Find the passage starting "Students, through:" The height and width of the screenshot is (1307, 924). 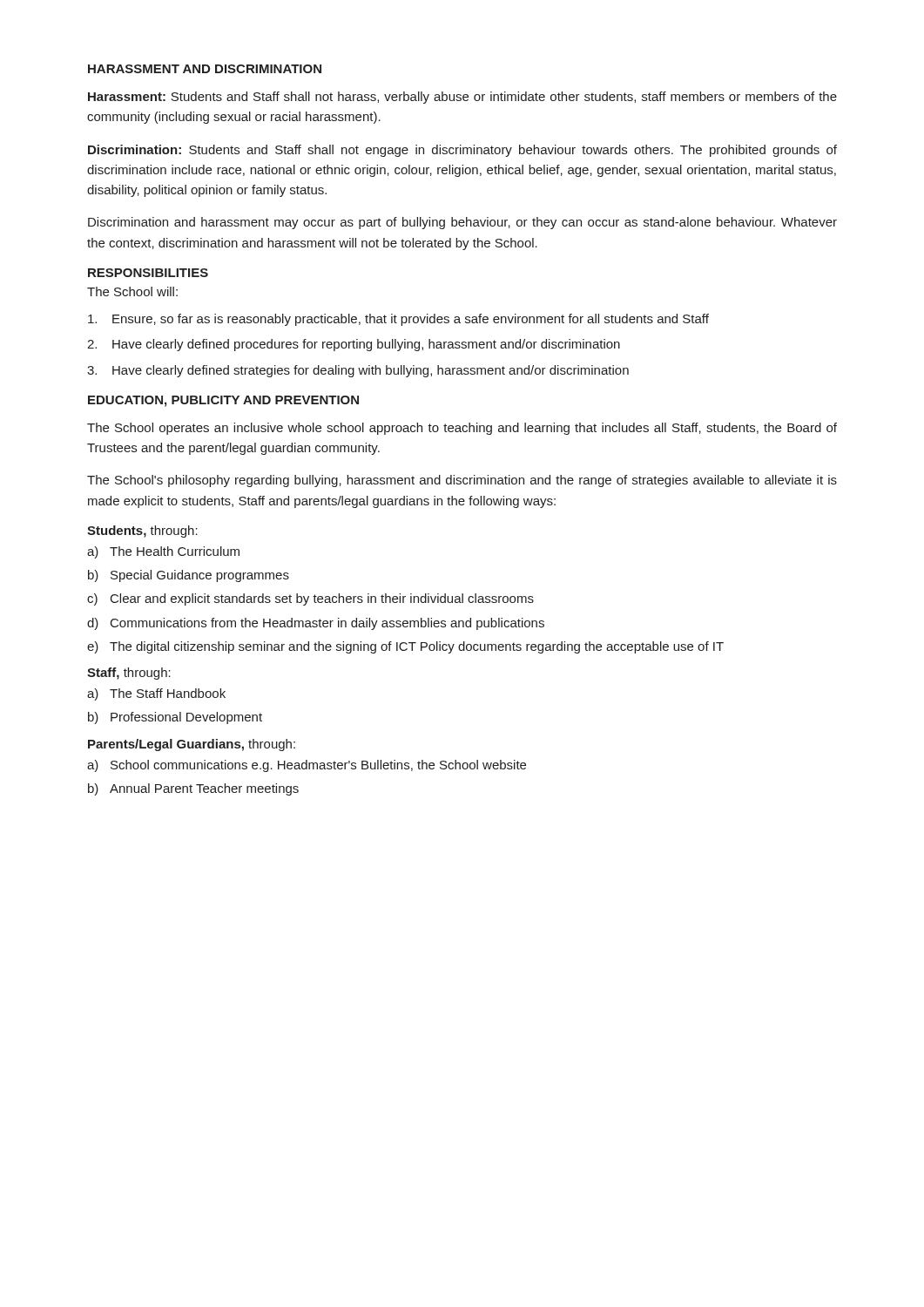(x=143, y=530)
